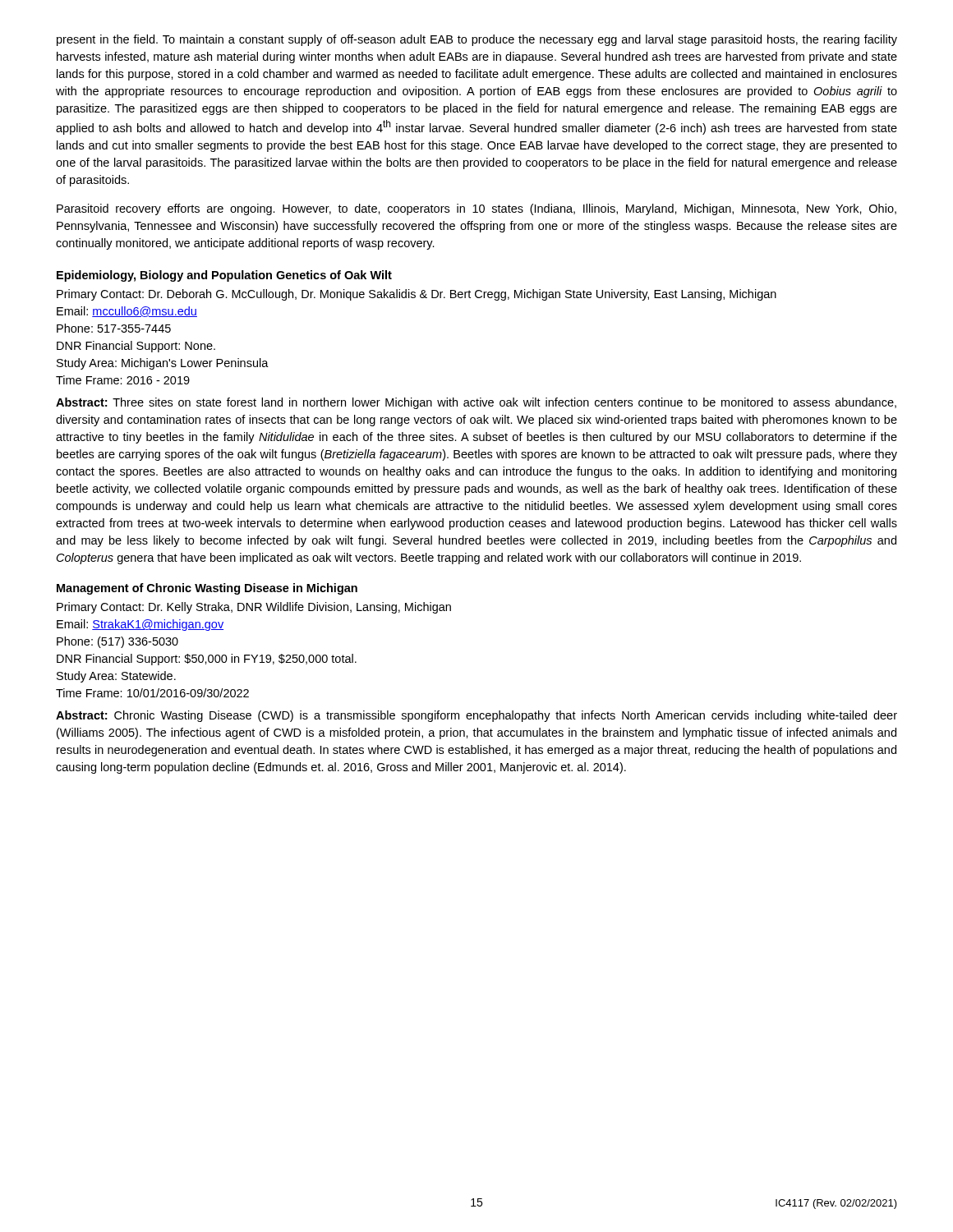Select the section header that says "Epidemiology, Biology and Population"
Image resolution: width=953 pixels, height=1232 pixels.
pos(224,276)
